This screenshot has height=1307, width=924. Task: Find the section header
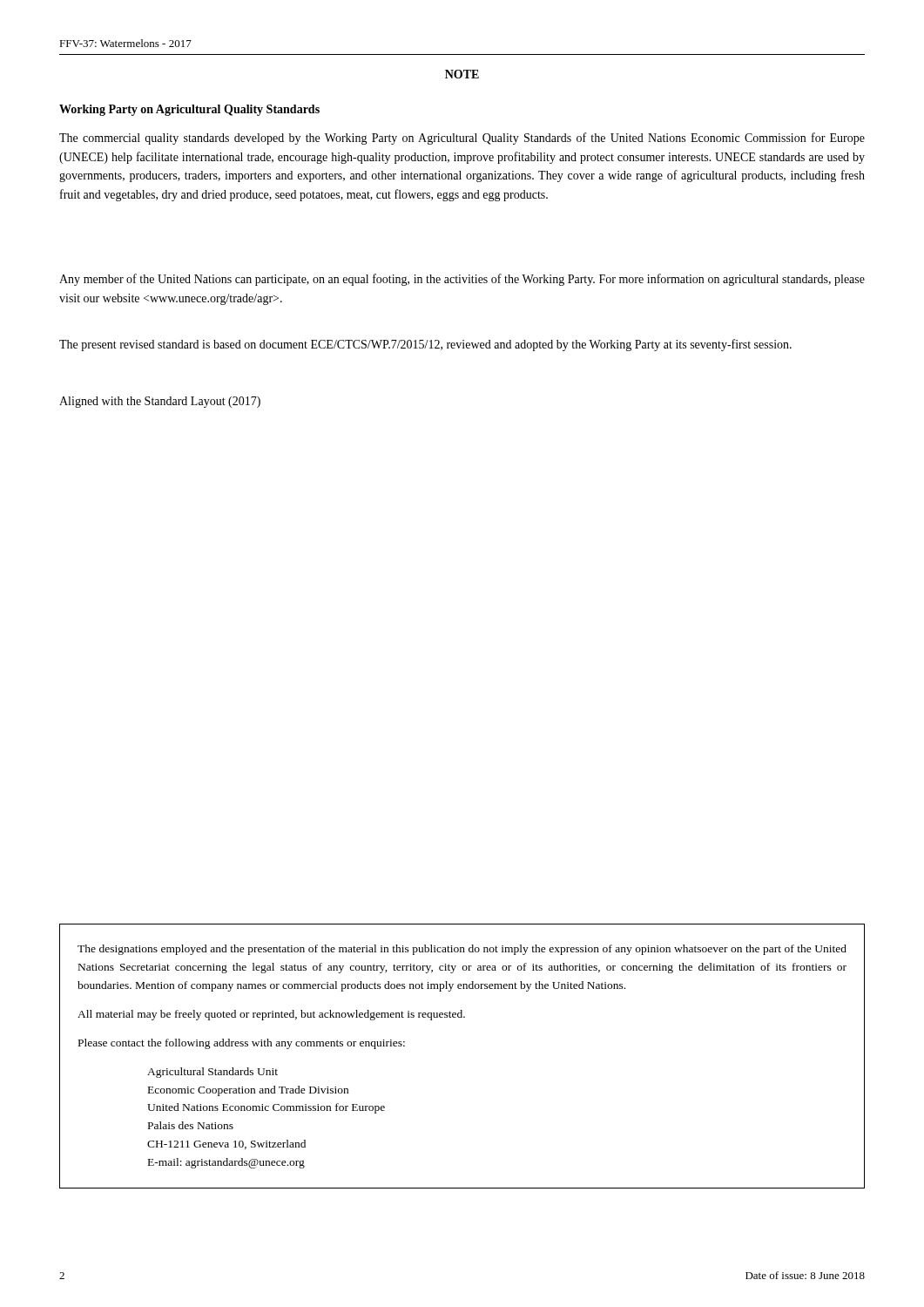[x=189, y=109]
